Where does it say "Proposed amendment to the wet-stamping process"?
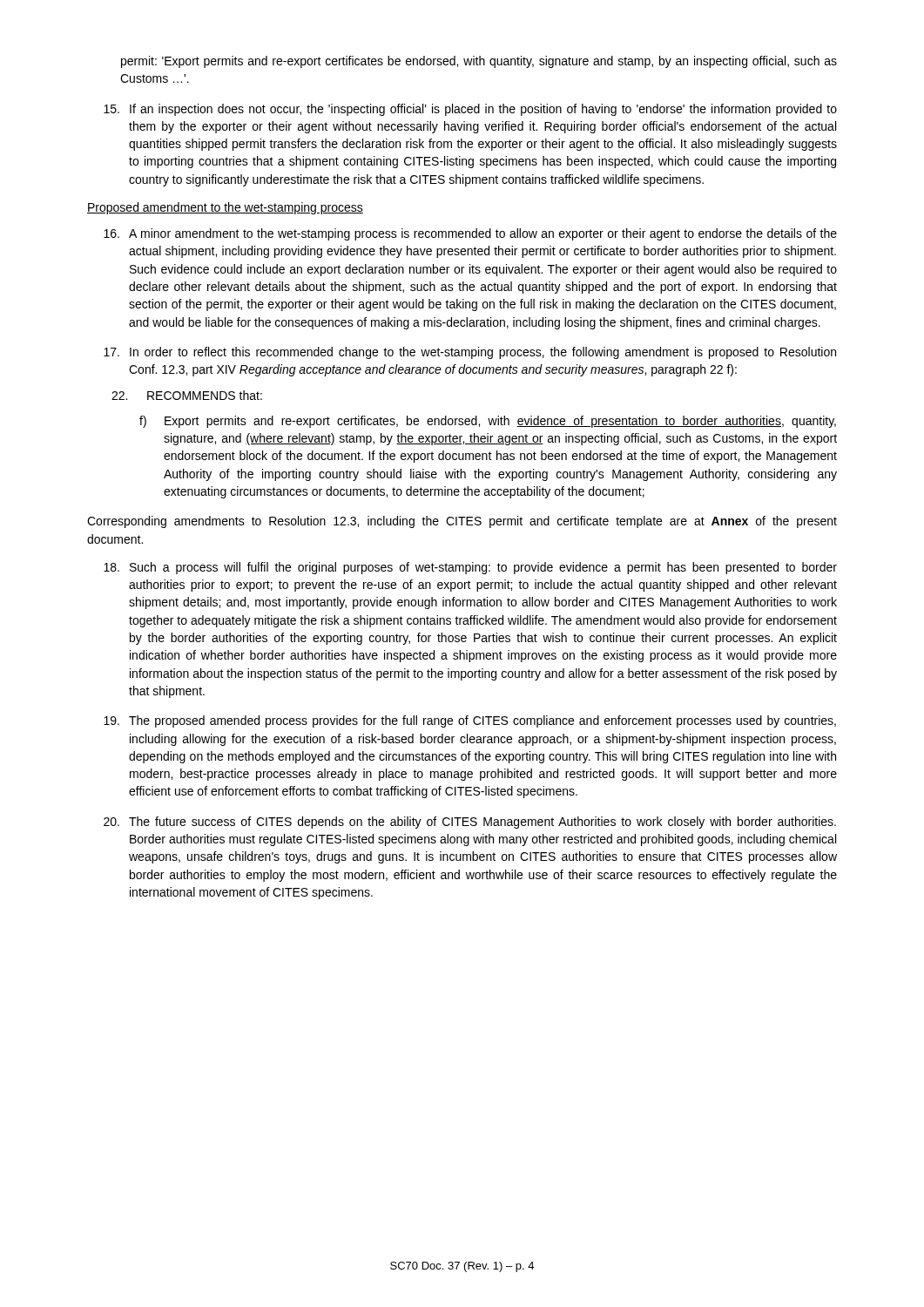The height and width of the screenshot is (1307, 924). [225, 207]
